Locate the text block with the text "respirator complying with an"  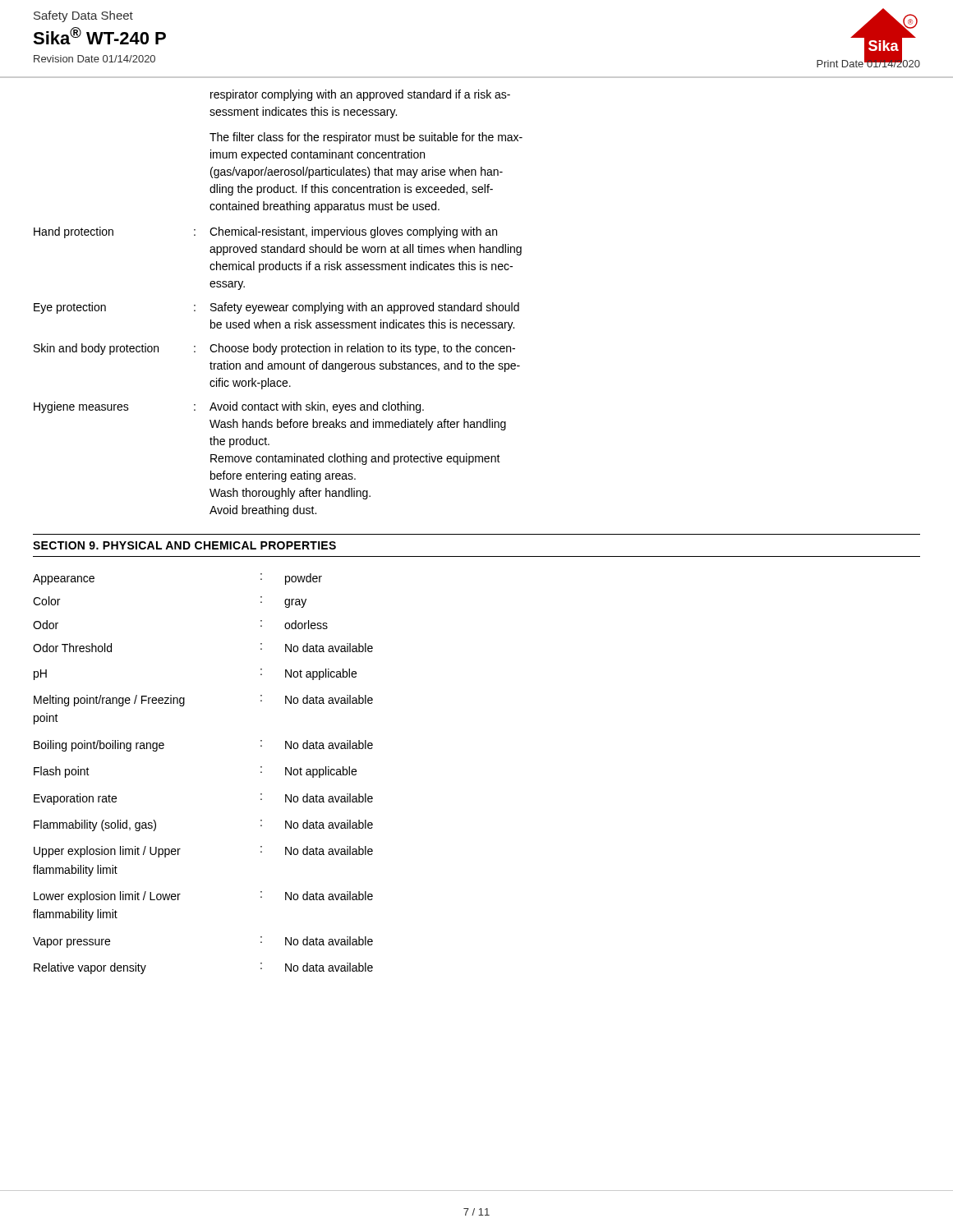(360, 103)
